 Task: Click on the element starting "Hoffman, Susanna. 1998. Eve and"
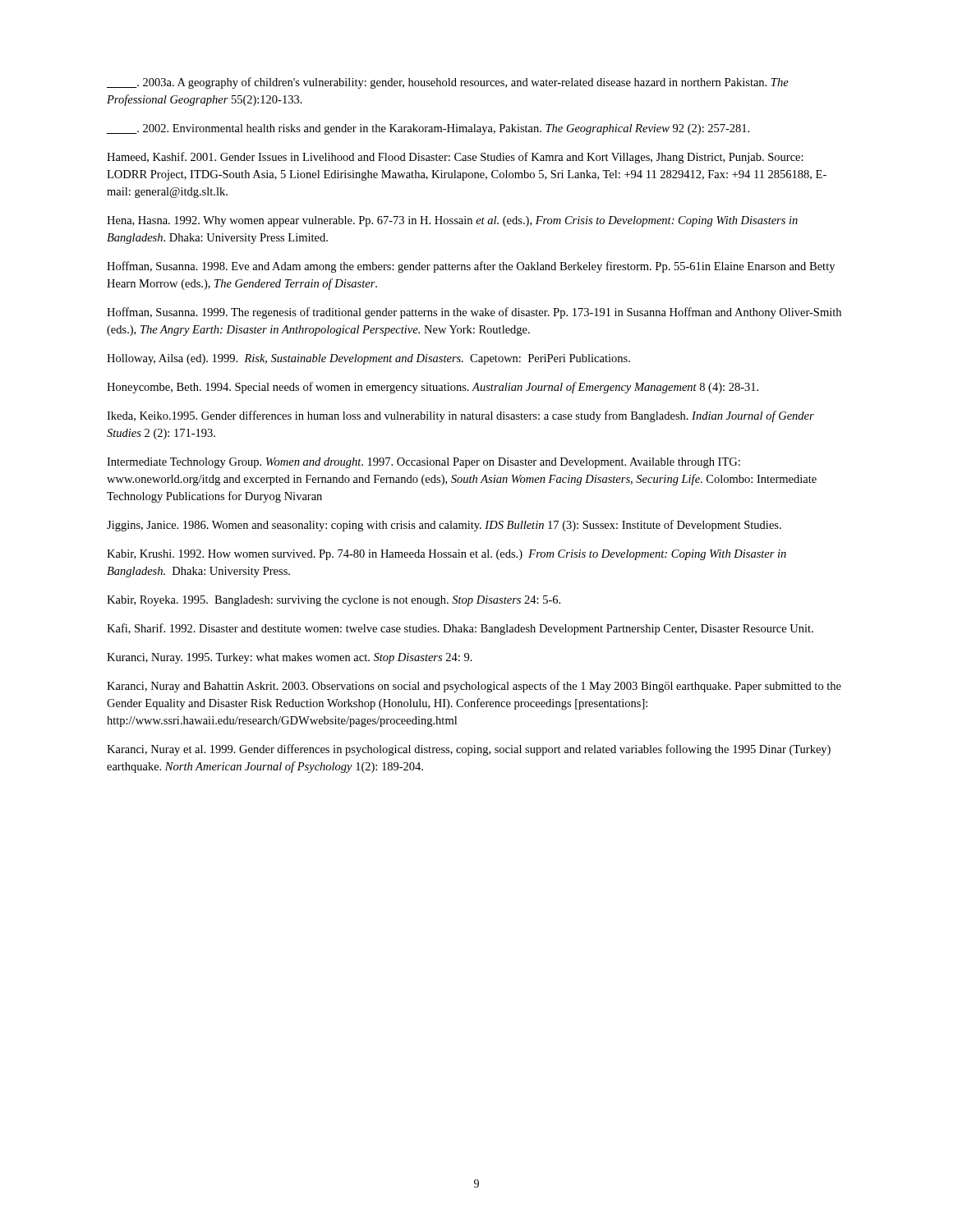471,275
